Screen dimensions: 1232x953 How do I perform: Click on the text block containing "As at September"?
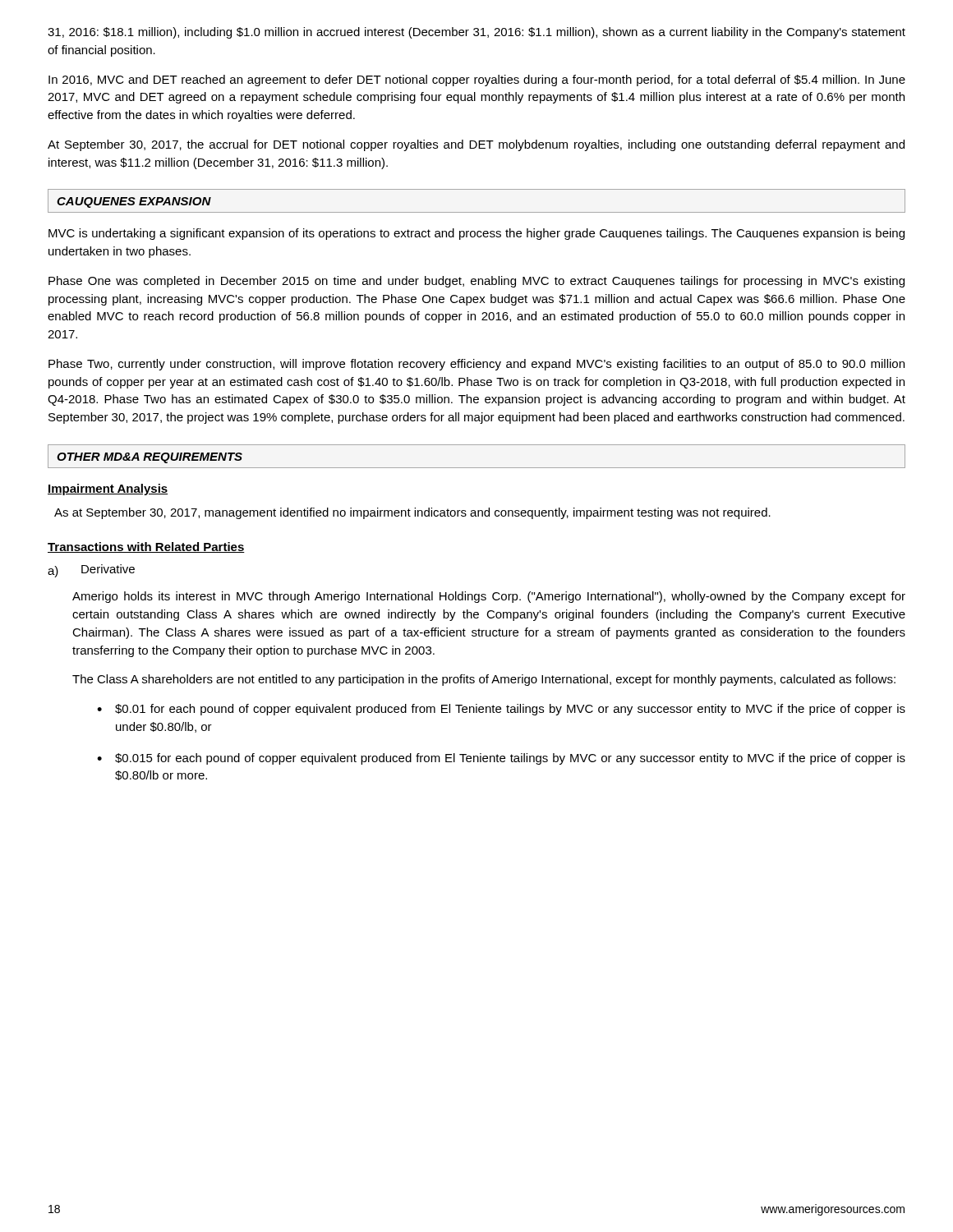click(480, 512)
